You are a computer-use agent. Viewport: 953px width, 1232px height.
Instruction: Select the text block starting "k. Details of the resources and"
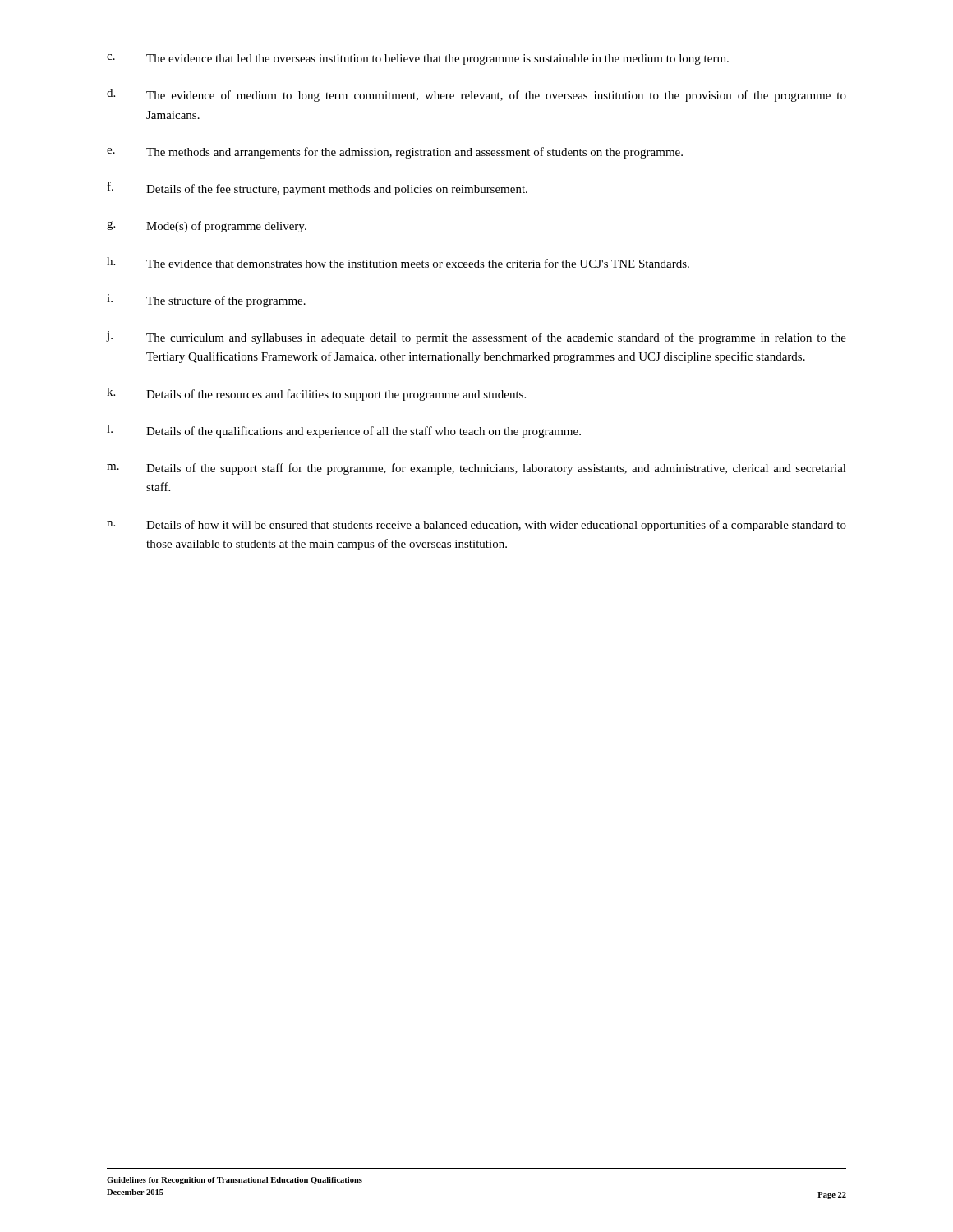476,394
